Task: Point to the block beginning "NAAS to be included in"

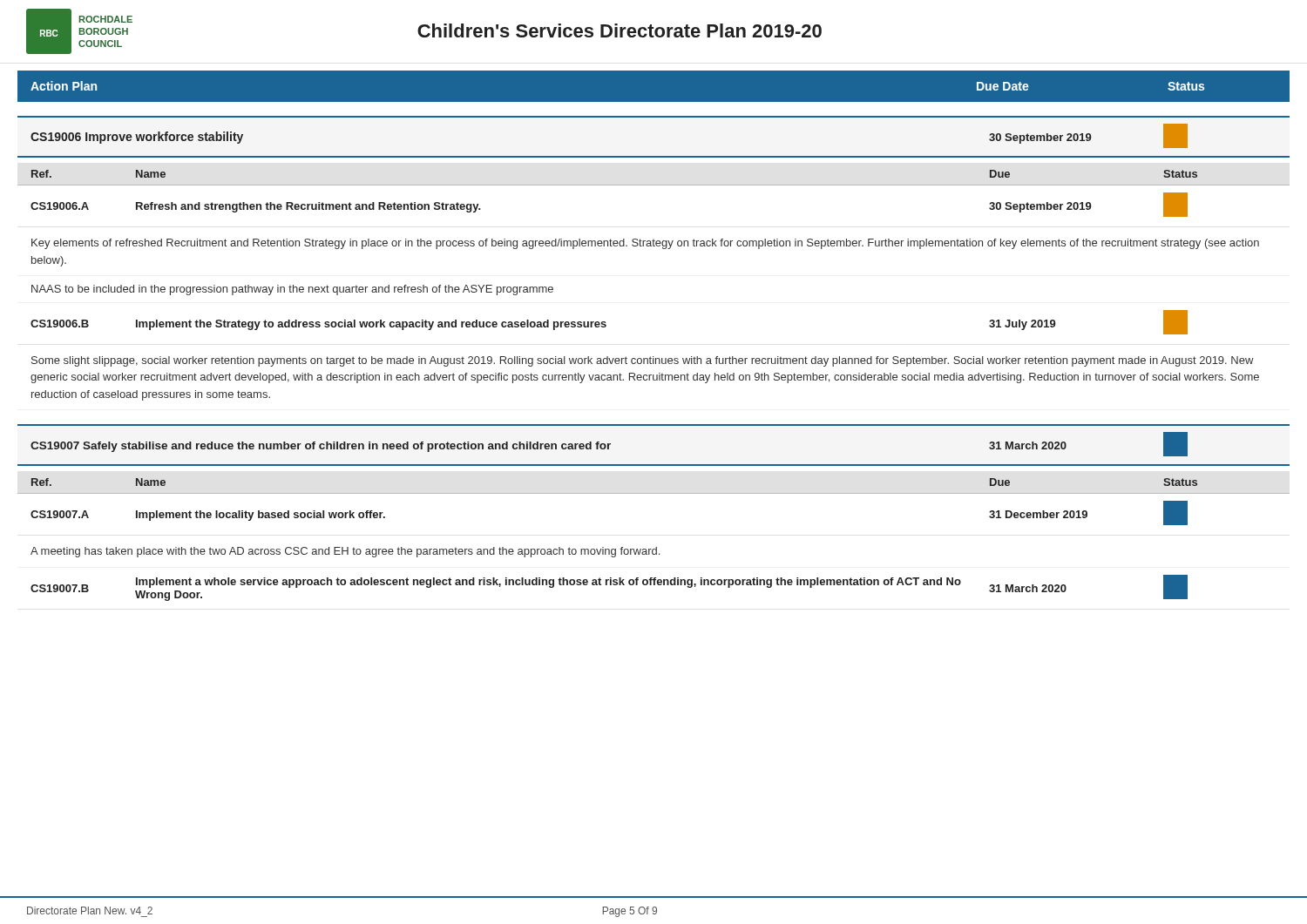Action: (x=292, y=289)
